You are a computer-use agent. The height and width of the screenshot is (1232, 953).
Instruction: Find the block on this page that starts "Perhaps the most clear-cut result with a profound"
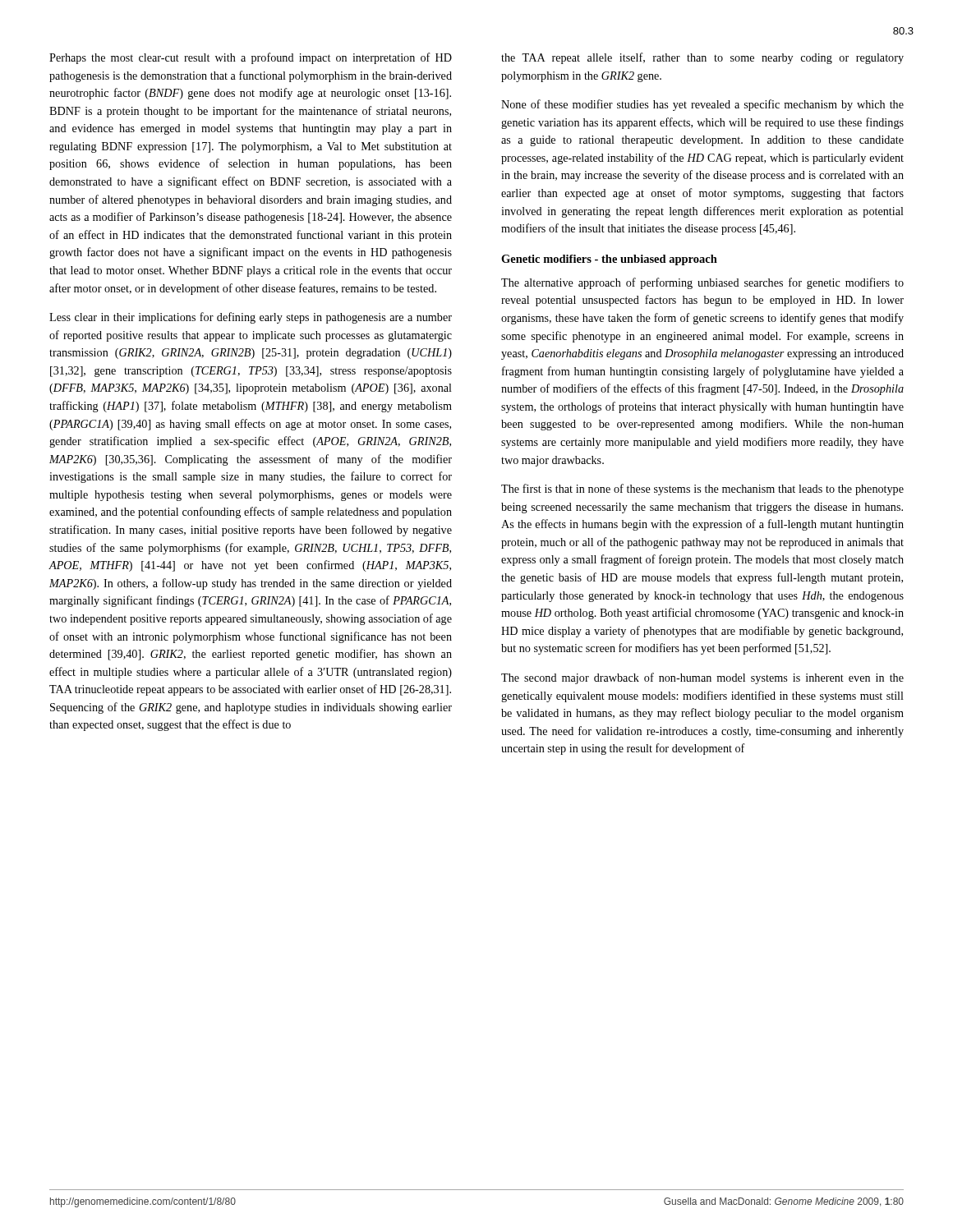[251, 173]
